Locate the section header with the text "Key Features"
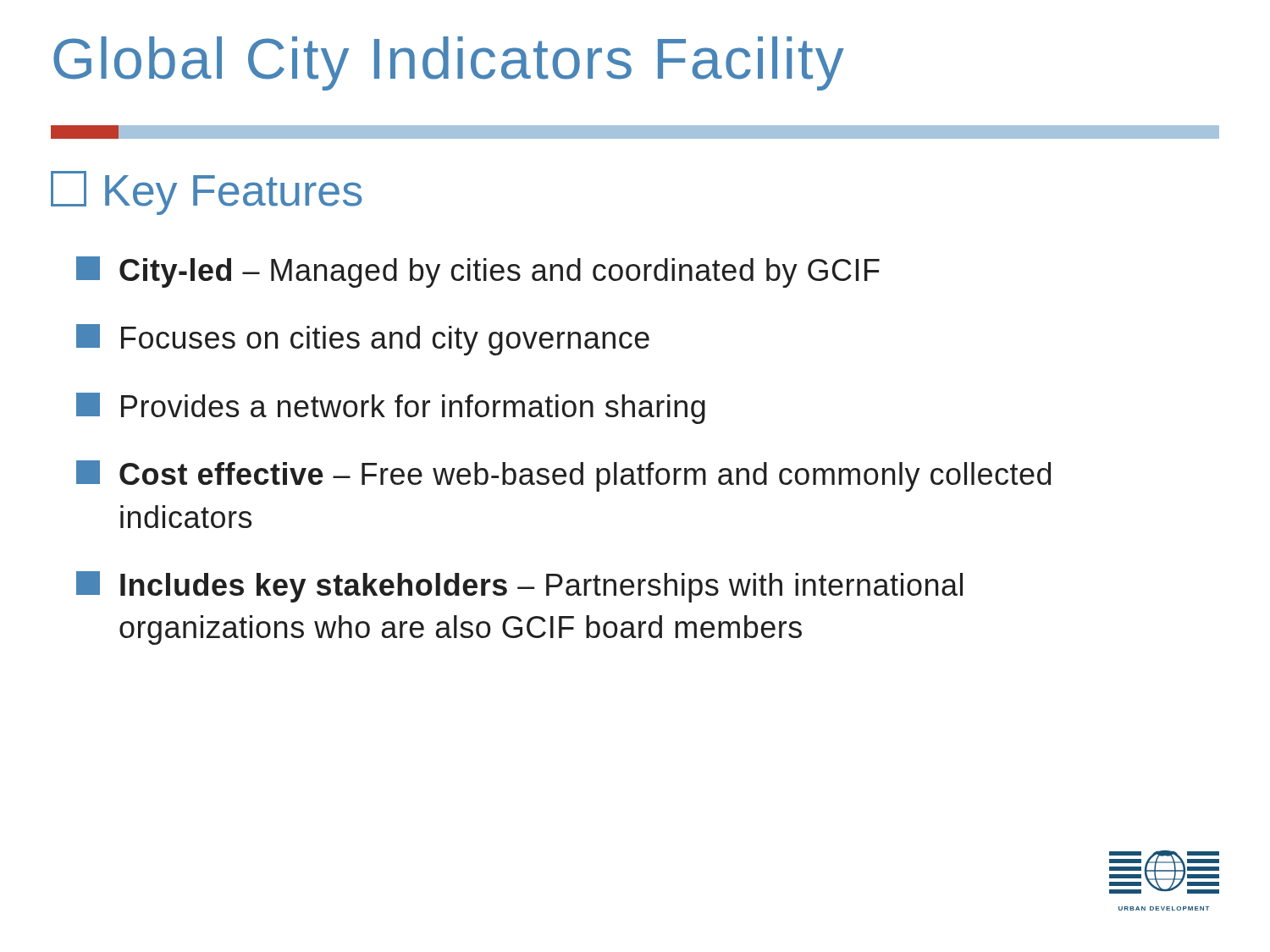The height and width of the screenshot is (952, 1270). pos(207,190)
